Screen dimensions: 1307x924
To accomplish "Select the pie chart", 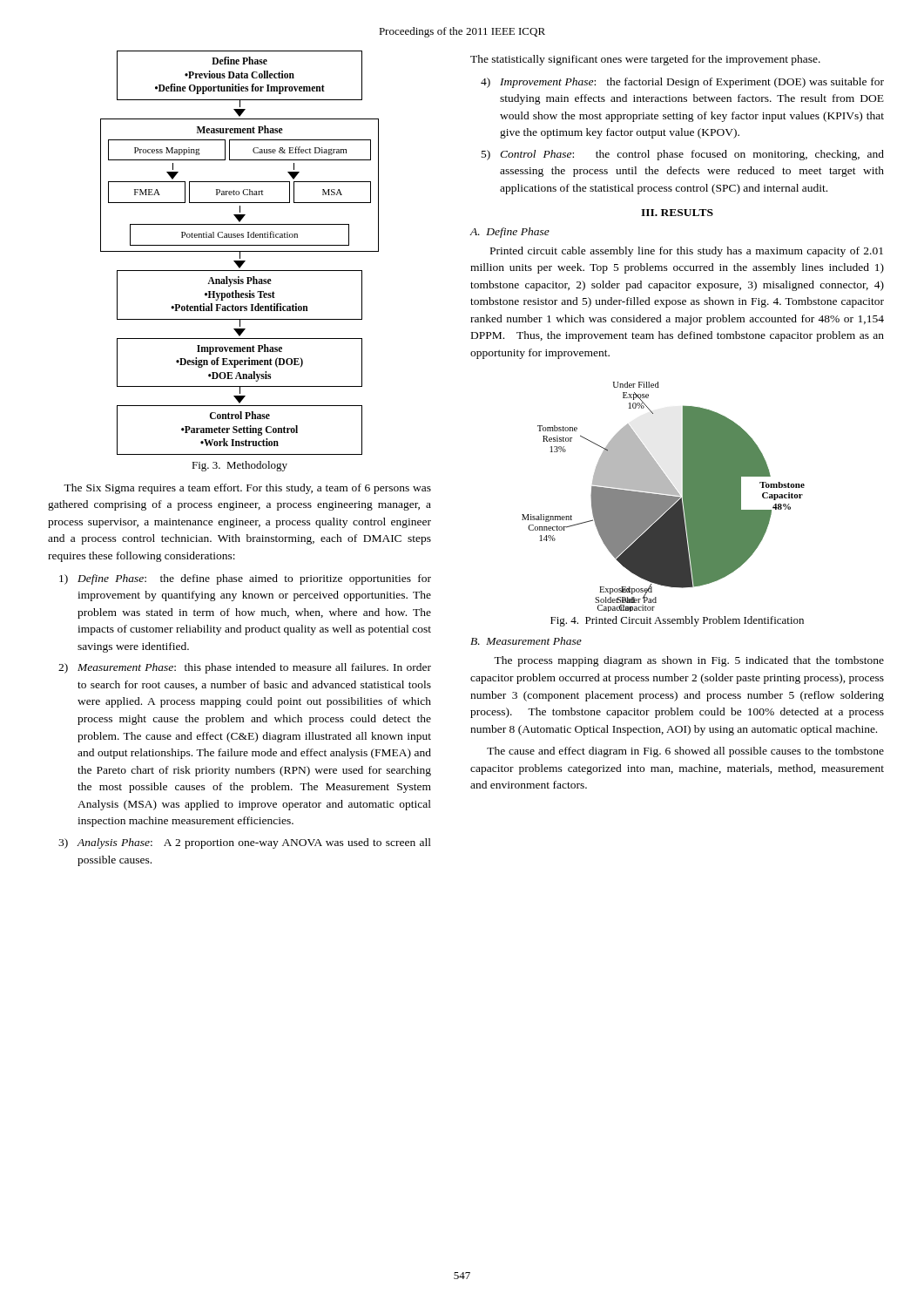I will (x=677, y=490).
